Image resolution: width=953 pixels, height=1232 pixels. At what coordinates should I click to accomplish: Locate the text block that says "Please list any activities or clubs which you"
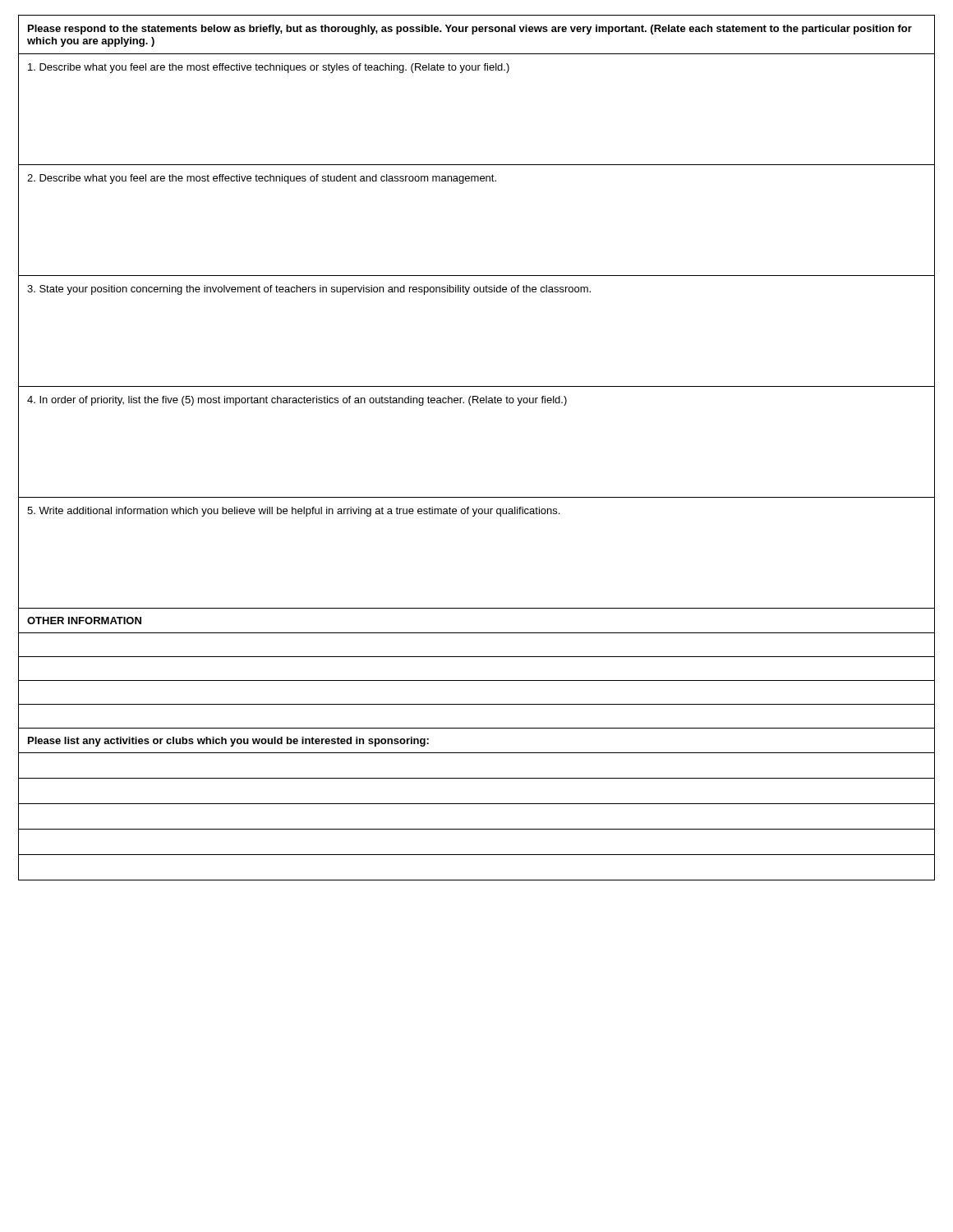pos(228,740)
